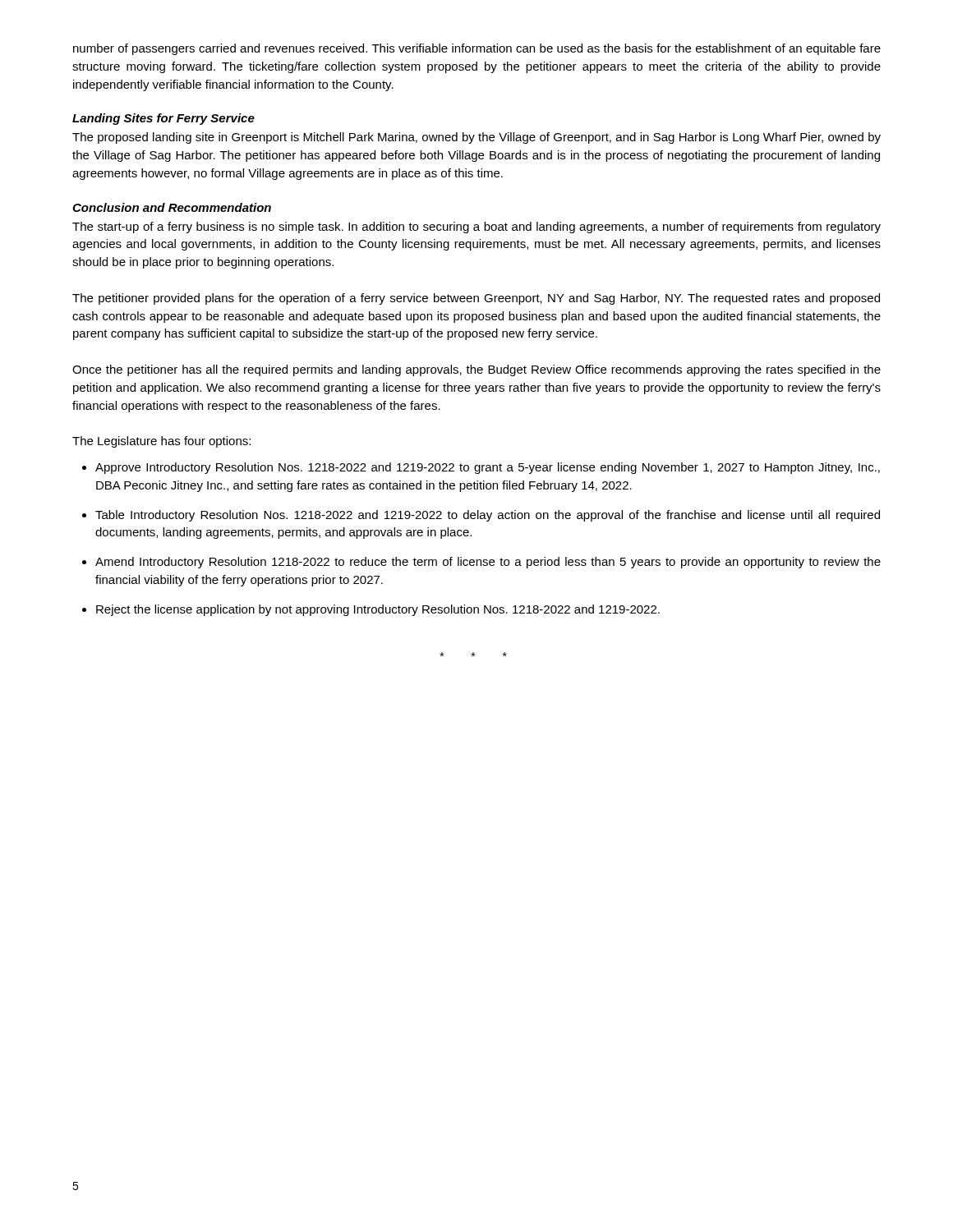The height and width of the screenshot is (1232, 953).
Task: Select the text block starting "Conclusion and Recommendation"
Action: pyautogui.click(x=172, y=207)
